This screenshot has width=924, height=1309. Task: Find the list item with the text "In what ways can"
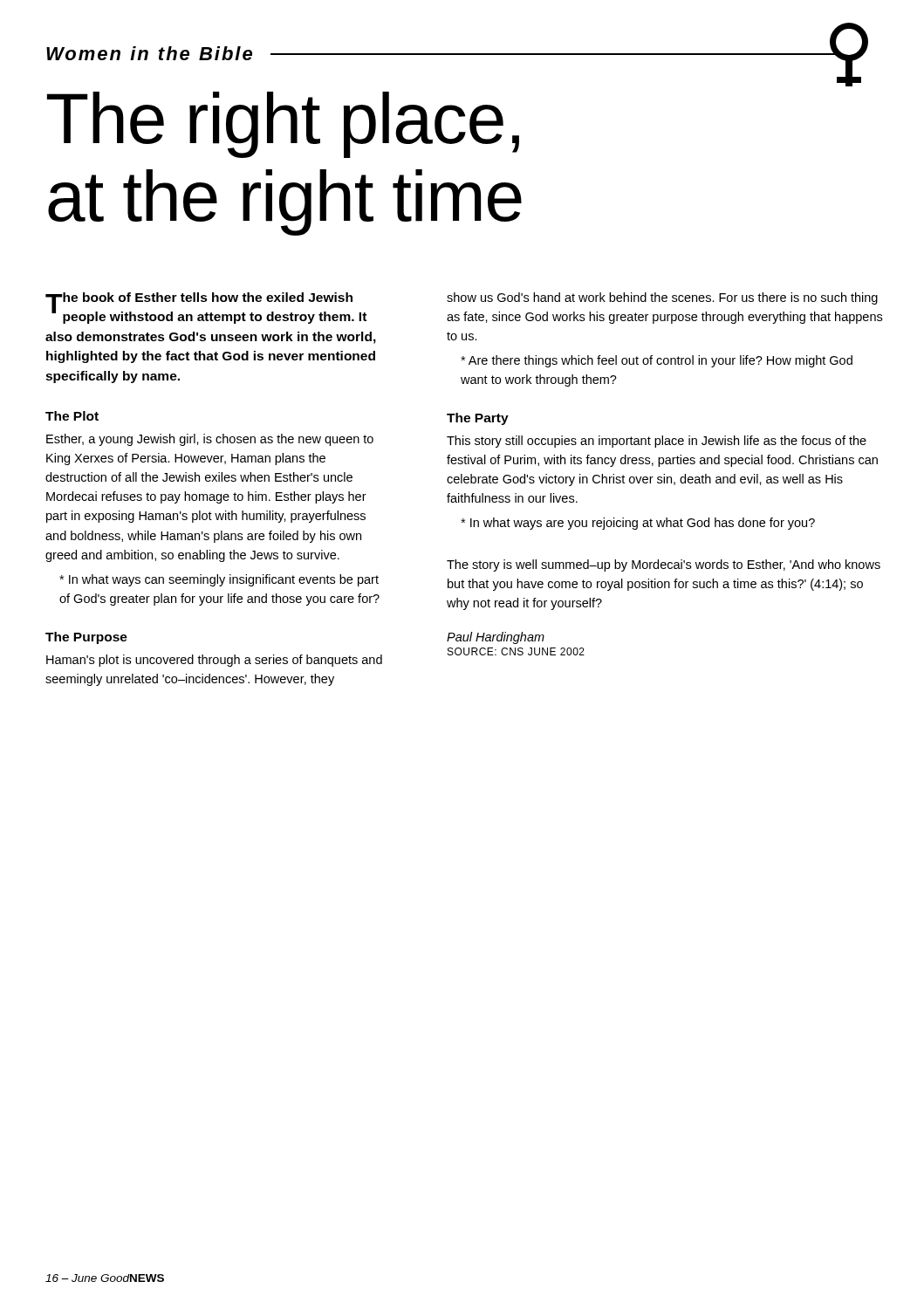pos(219,589)
